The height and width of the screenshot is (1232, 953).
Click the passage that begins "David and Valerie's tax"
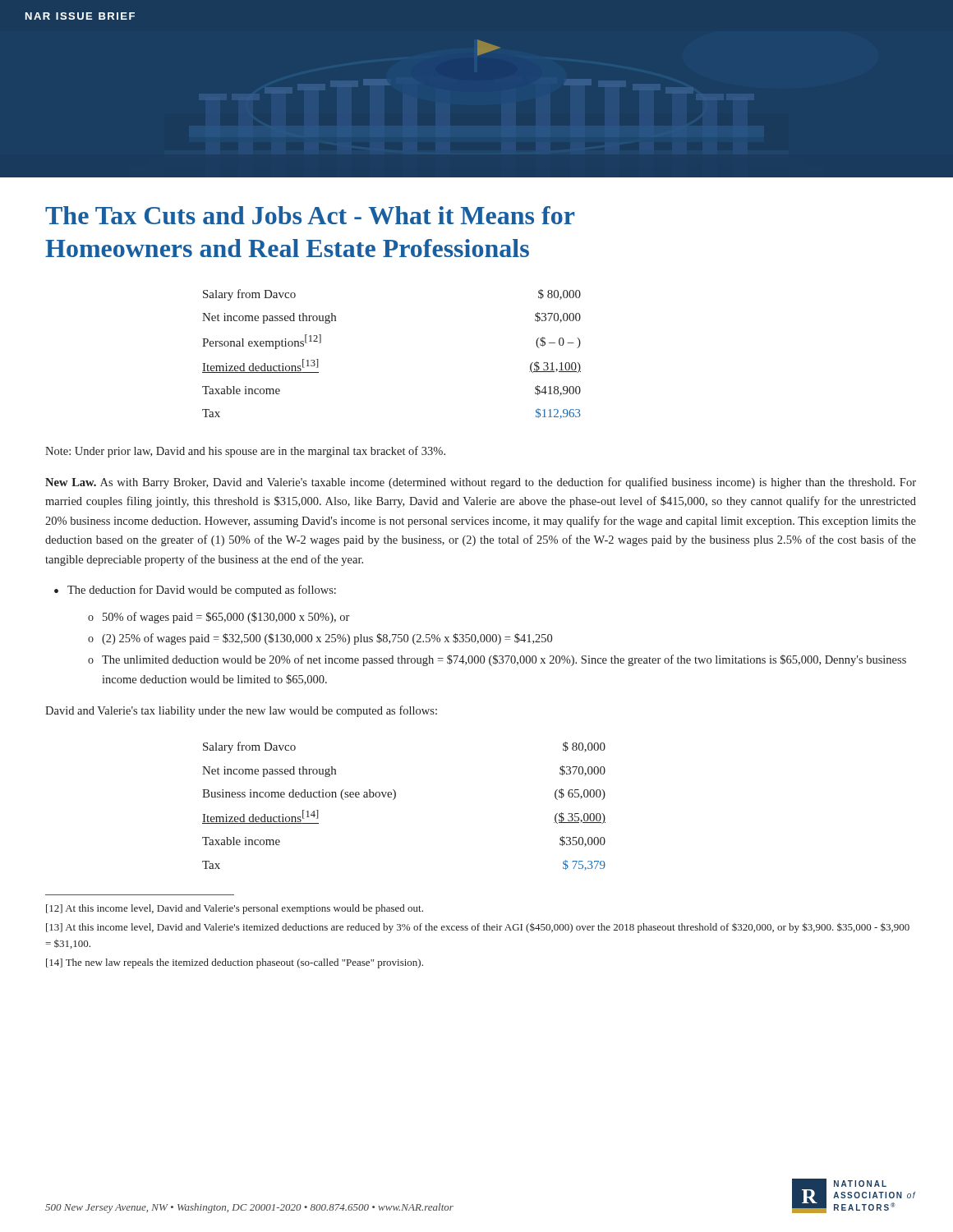tap(241, 711)
